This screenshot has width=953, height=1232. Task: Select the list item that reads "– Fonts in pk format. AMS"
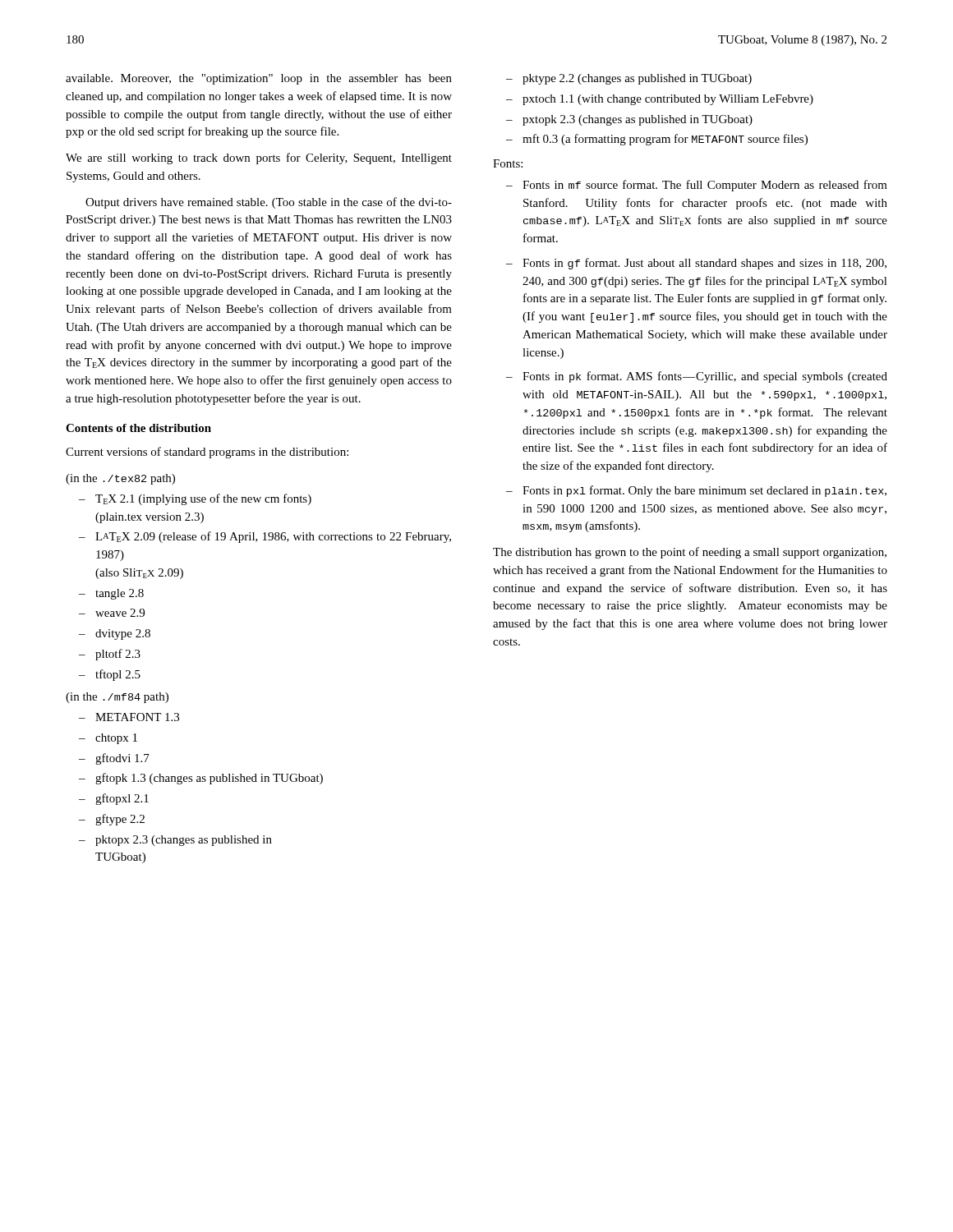tap(697, 422)
